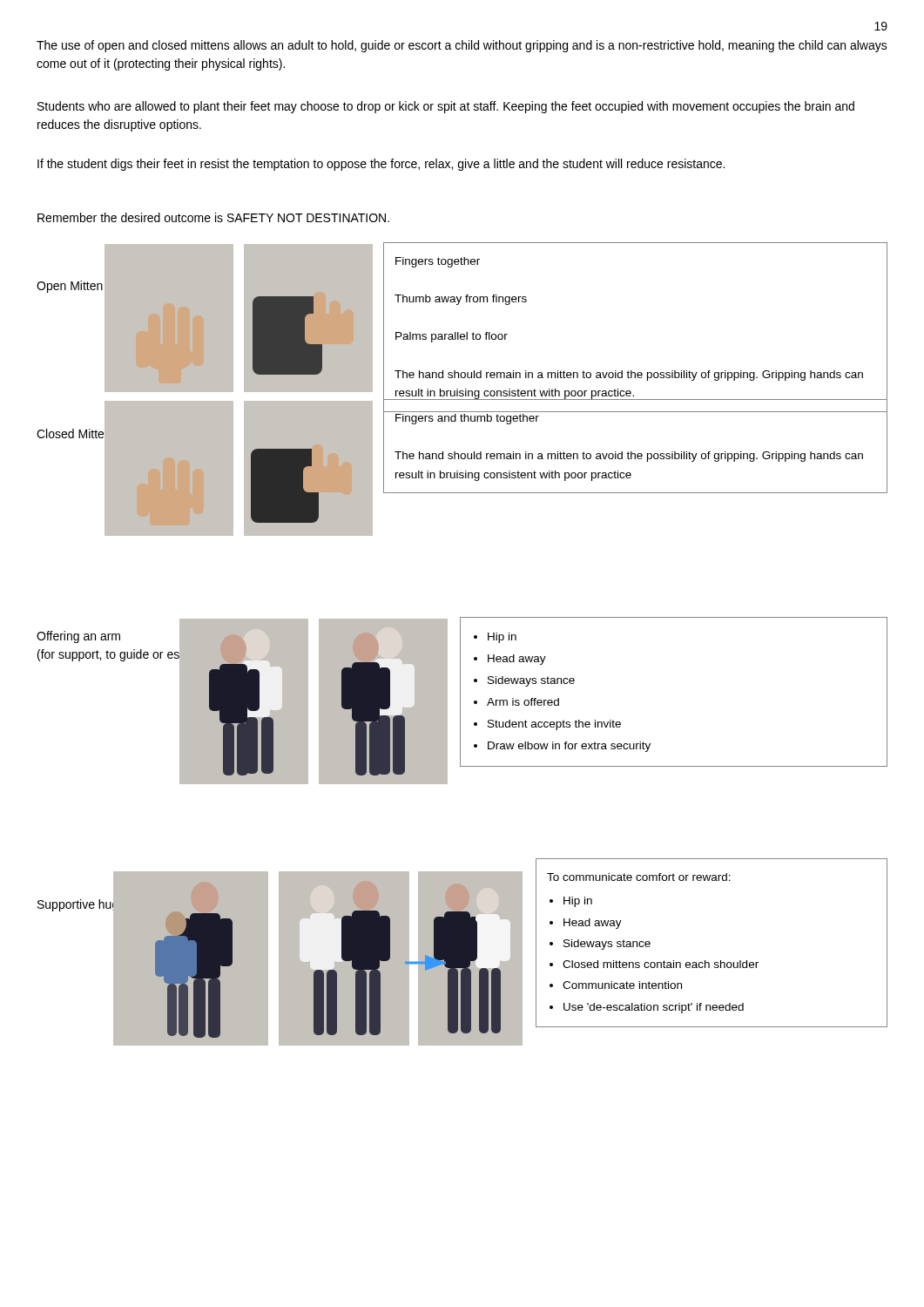The height and width of the screenshot is (1307, 924).
Task: Select the passage starting "Communicate intention"
Action: 623,985
